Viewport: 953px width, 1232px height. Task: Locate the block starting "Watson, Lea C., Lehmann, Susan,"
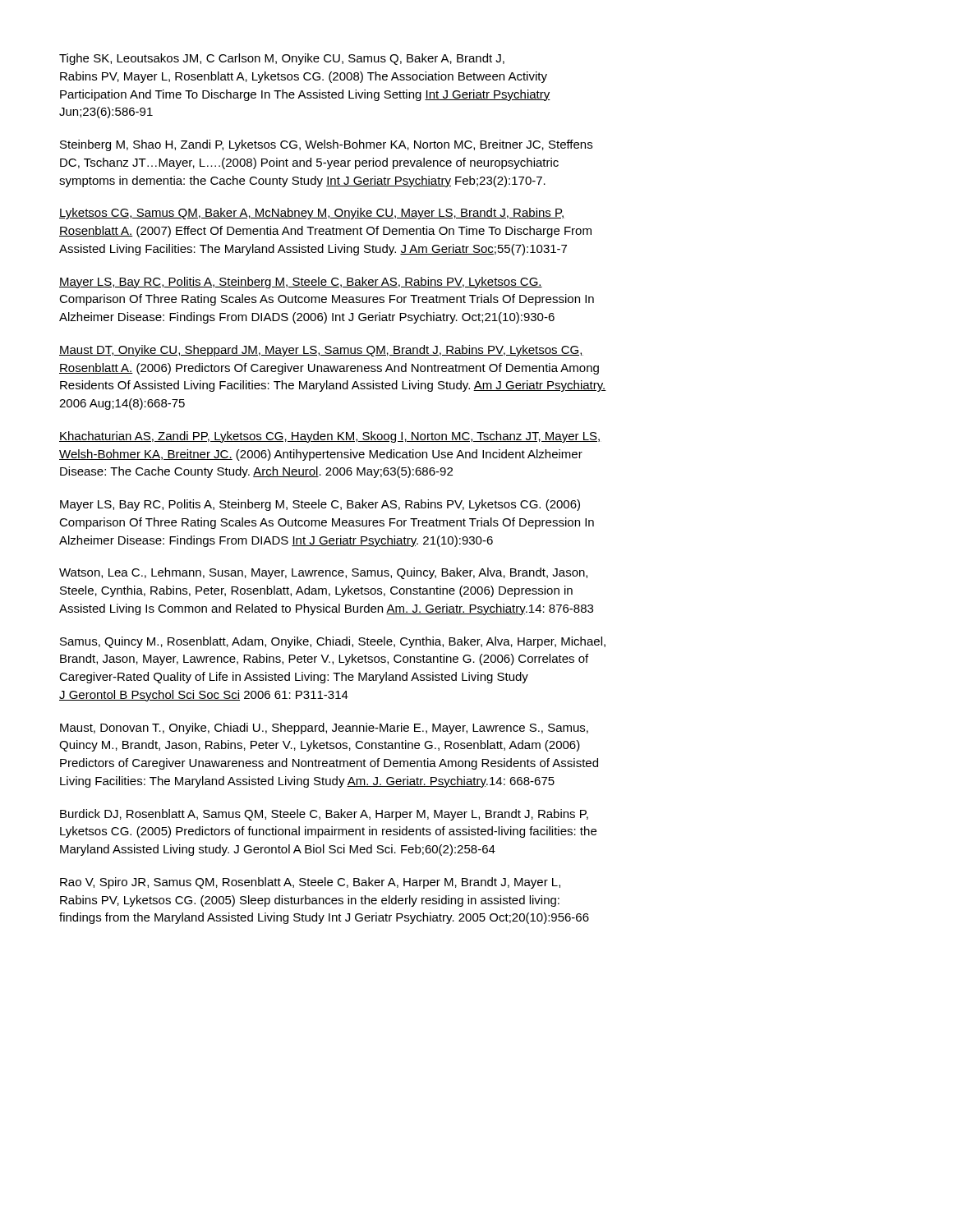(x=327, y=590)
